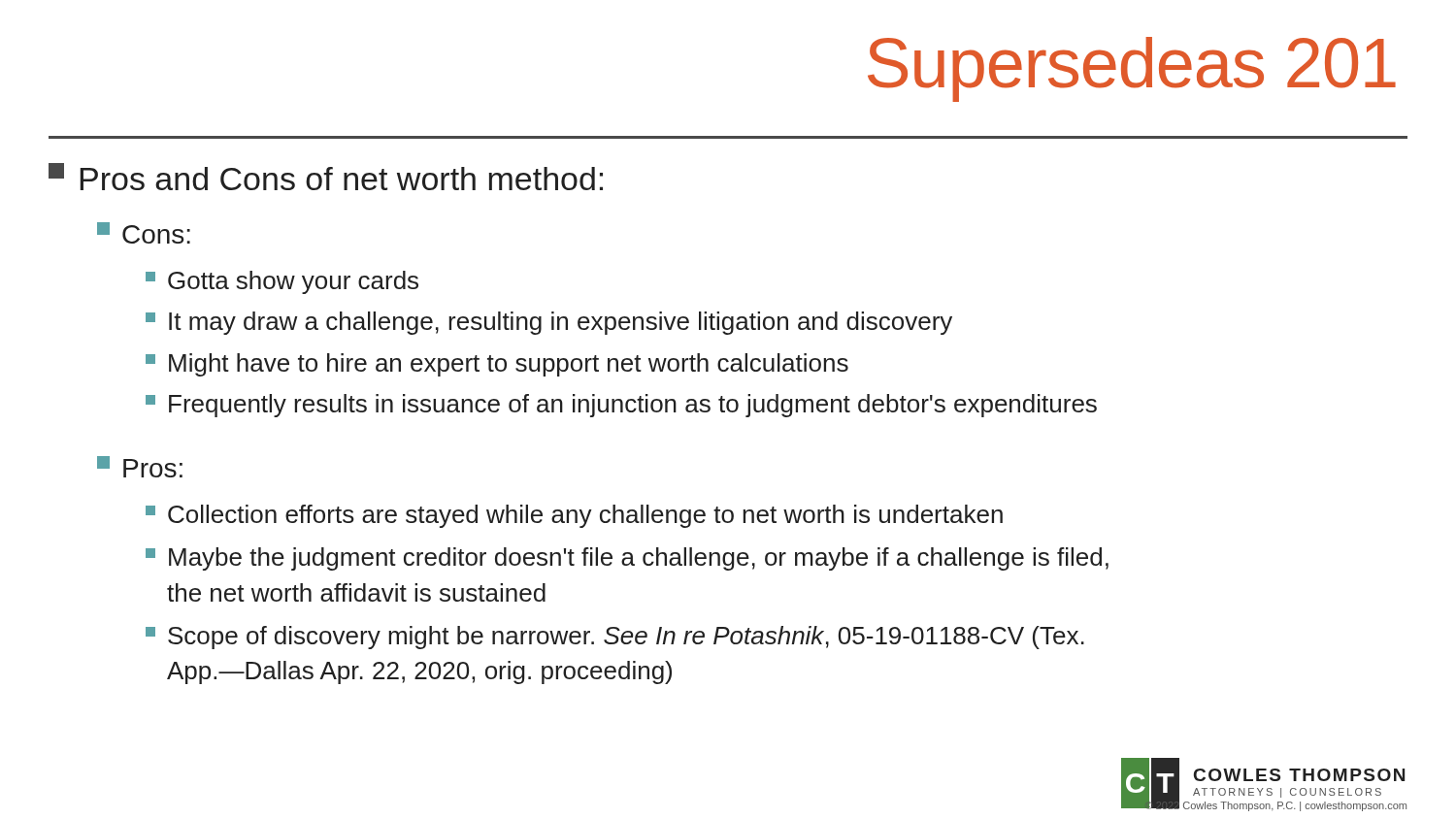Click the passage that begins "Maybe the judgment creditor doesn't"
Screen dimensions: 819x1456
(x=628, y=575)
